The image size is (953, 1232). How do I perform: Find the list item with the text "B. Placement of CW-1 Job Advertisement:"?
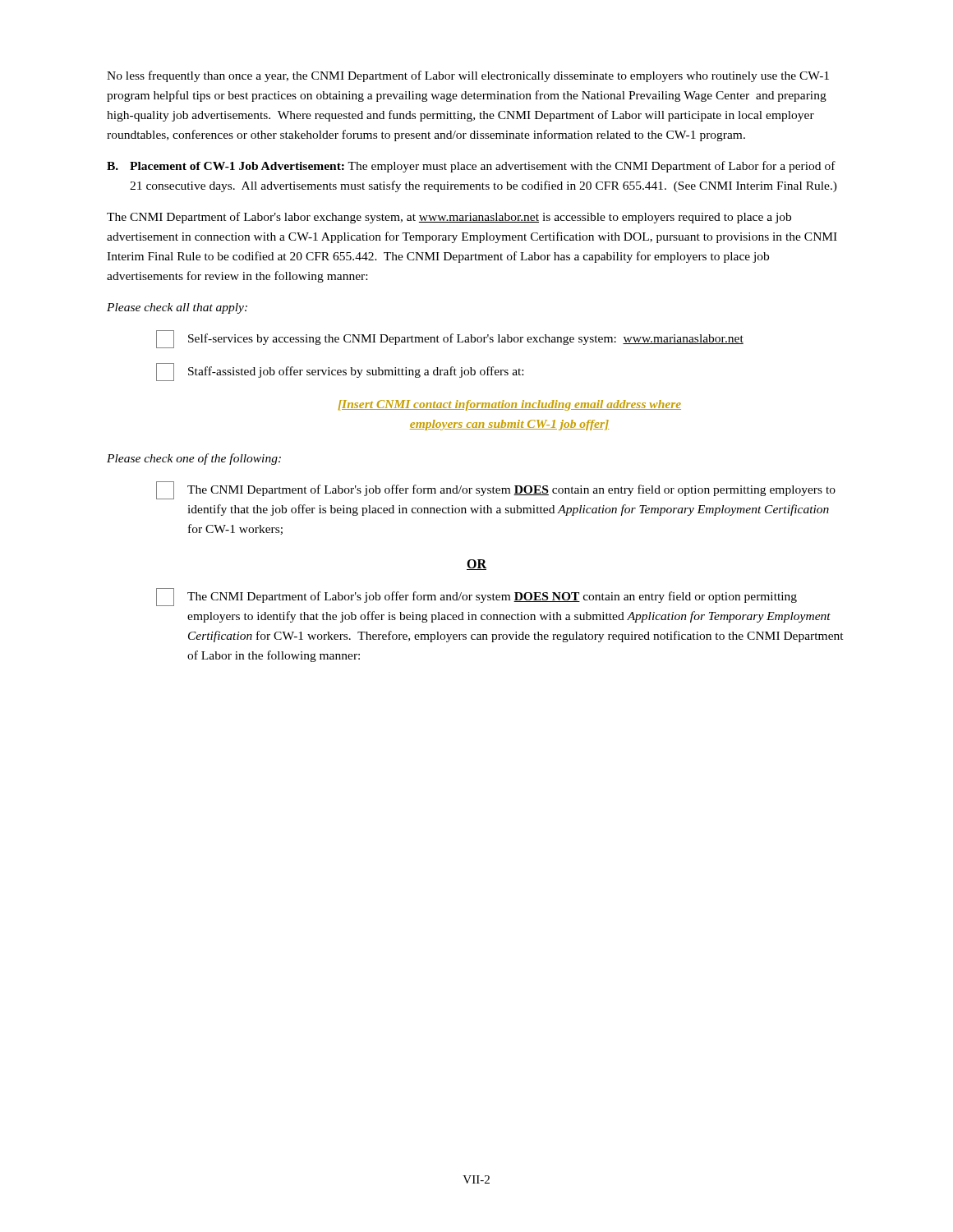476,176
